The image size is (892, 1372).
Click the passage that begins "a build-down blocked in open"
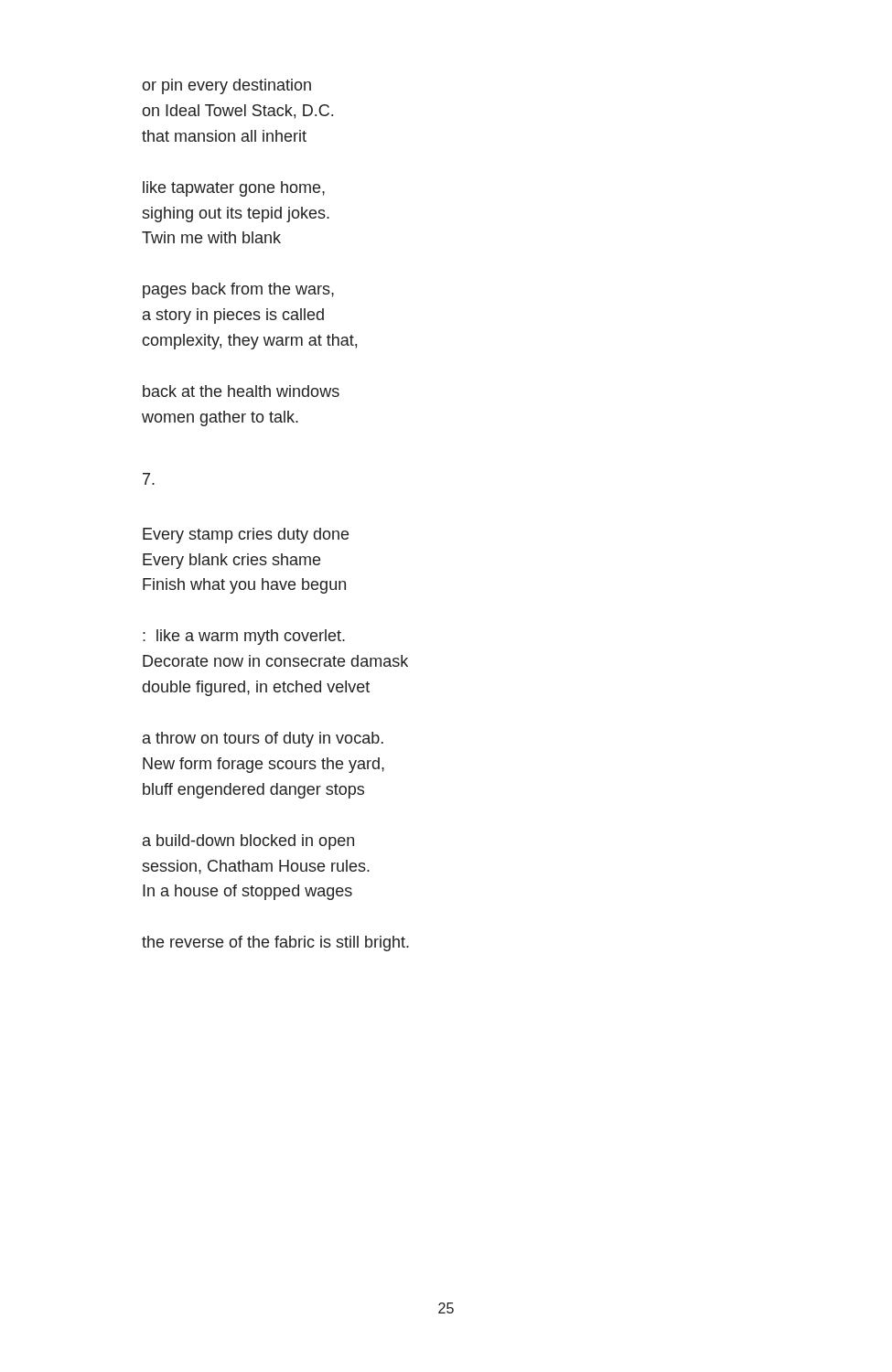[x=256, y=866]
